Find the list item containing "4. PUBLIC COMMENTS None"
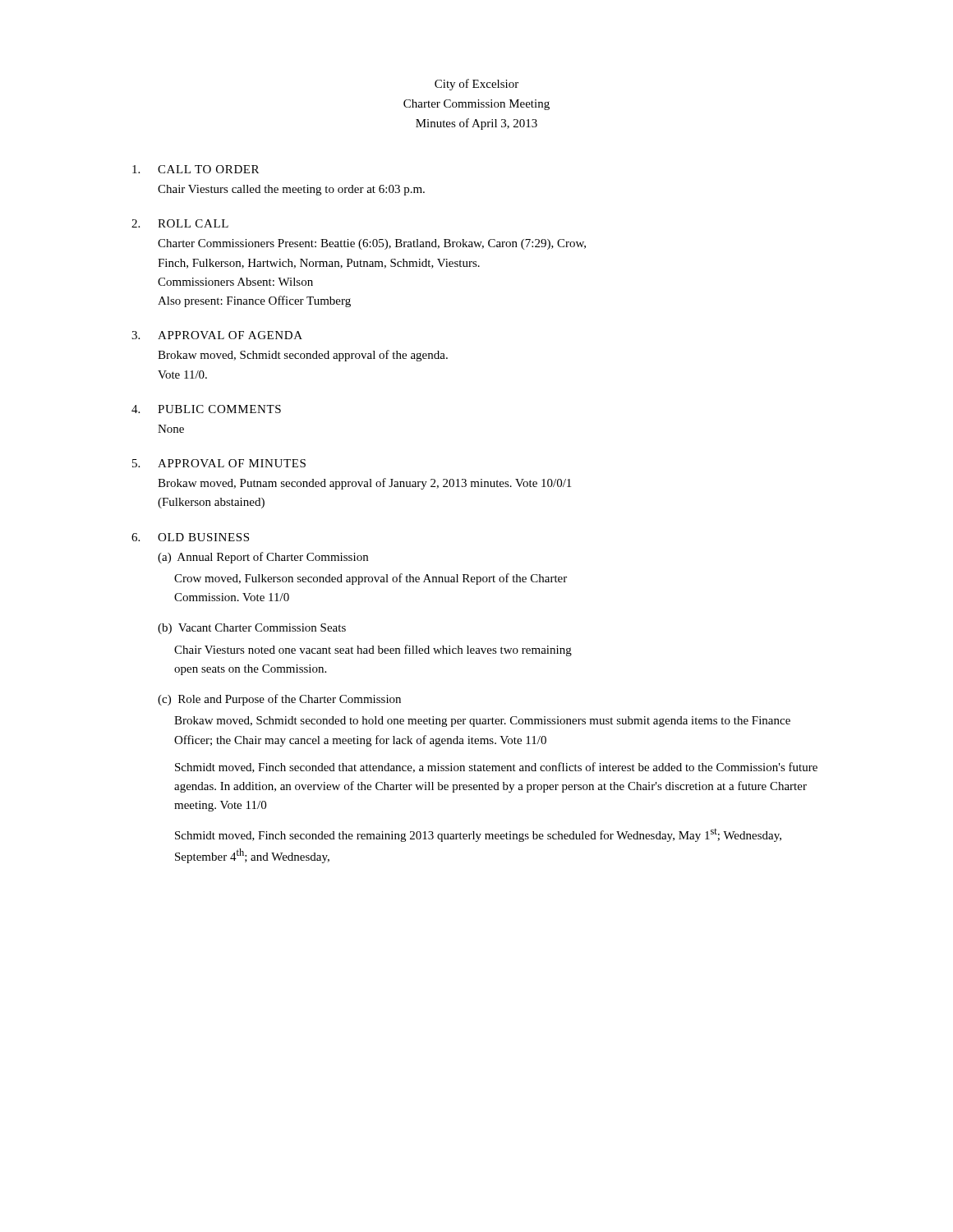 [206, 409]
